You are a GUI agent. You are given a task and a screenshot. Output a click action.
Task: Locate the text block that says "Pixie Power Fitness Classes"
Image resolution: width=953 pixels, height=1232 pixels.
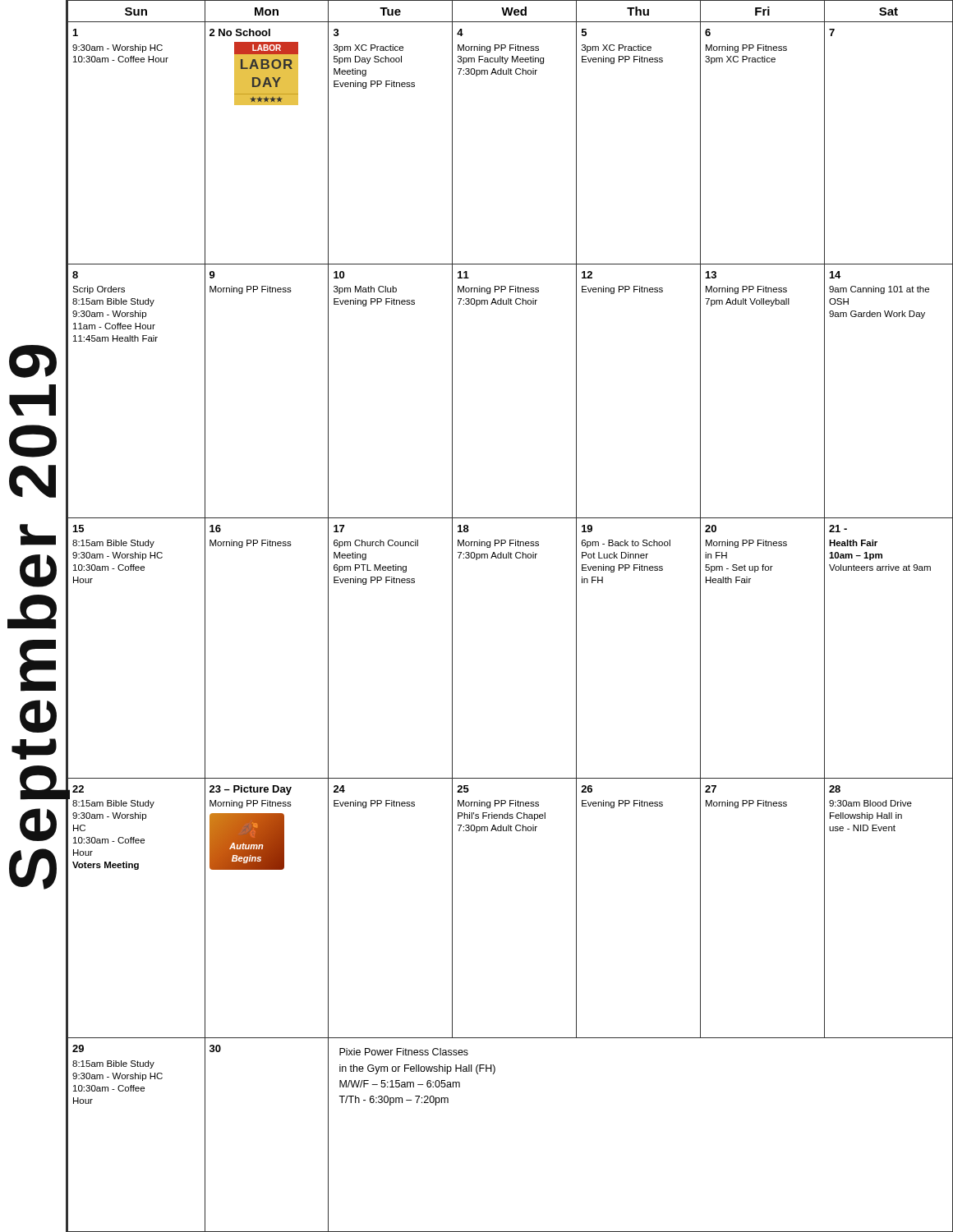[417, 1076]
